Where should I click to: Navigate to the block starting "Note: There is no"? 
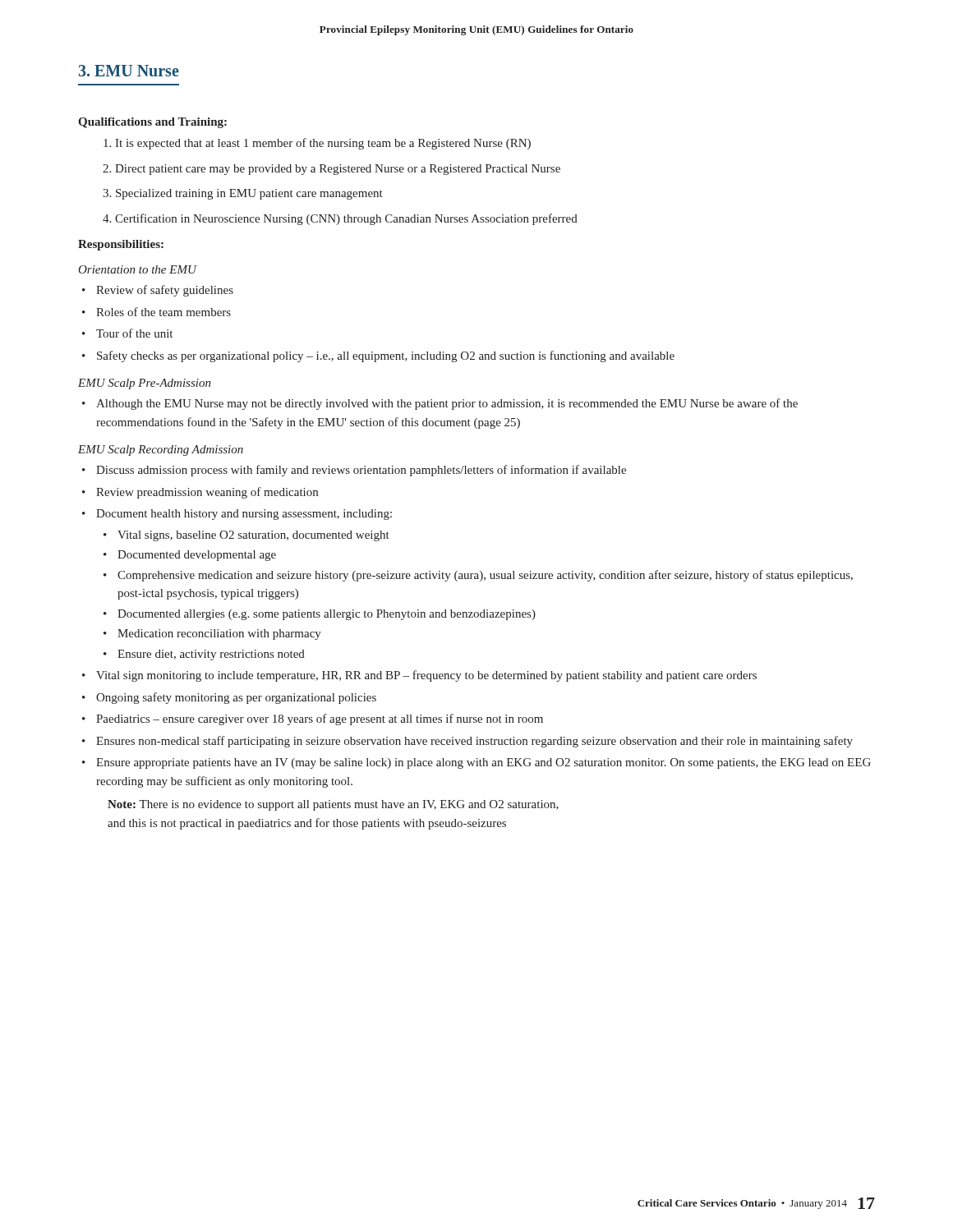[333, 814]
